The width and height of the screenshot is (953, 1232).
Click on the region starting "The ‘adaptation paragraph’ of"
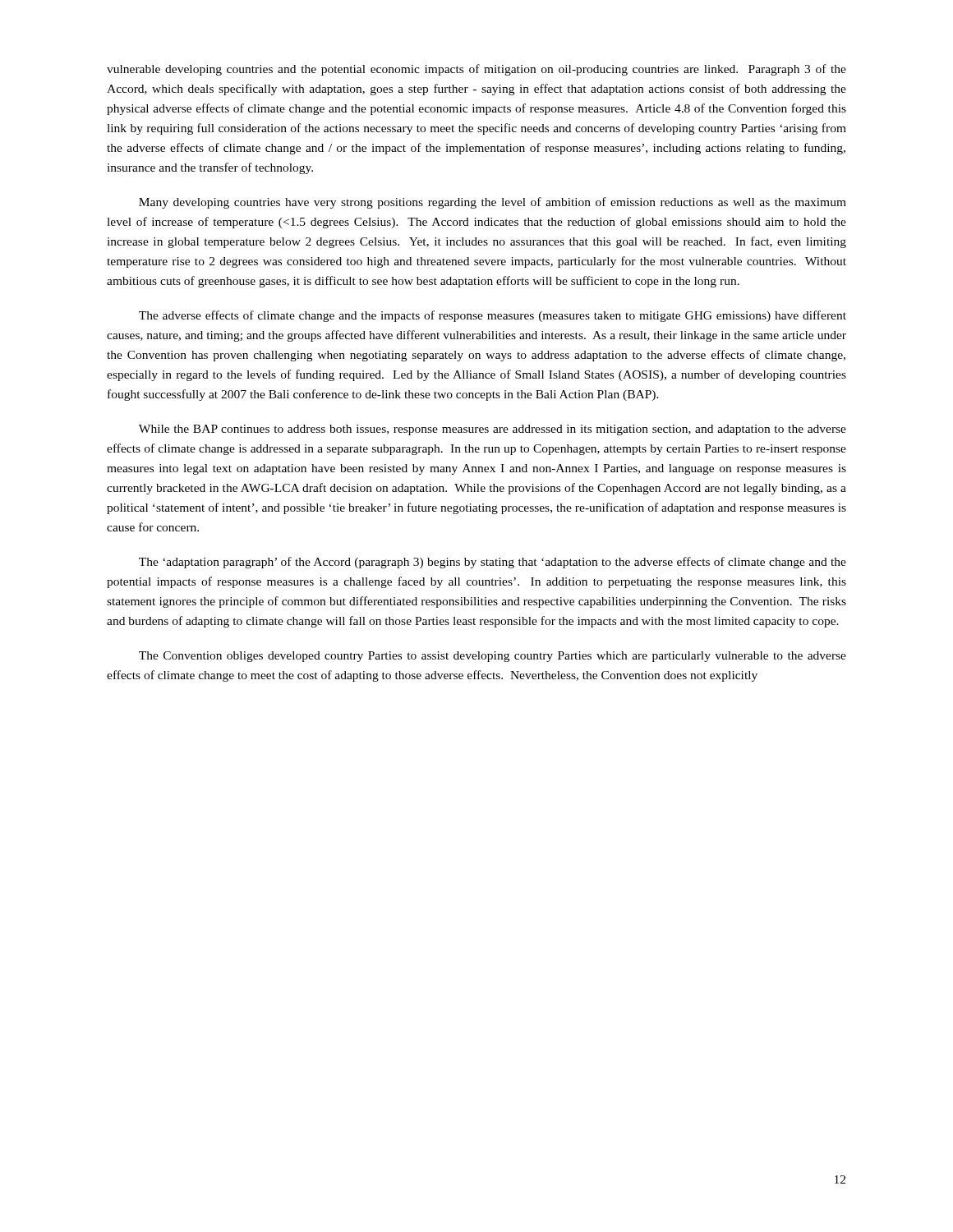pos(476,592)
